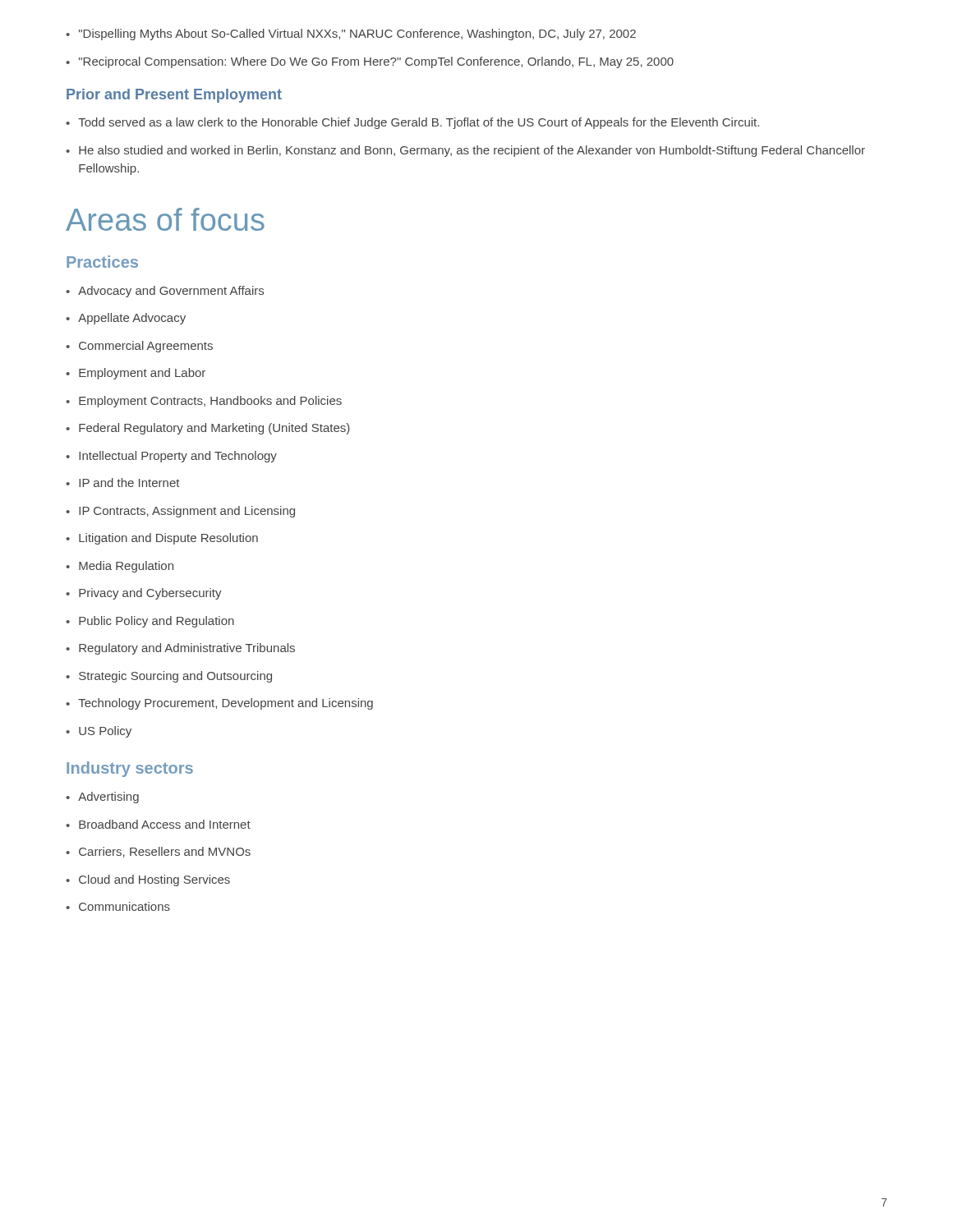953x1232 pixels.
Task: Click on the passage starting "• Privacy and Cybersecurity"
Action: coord(144,594)
